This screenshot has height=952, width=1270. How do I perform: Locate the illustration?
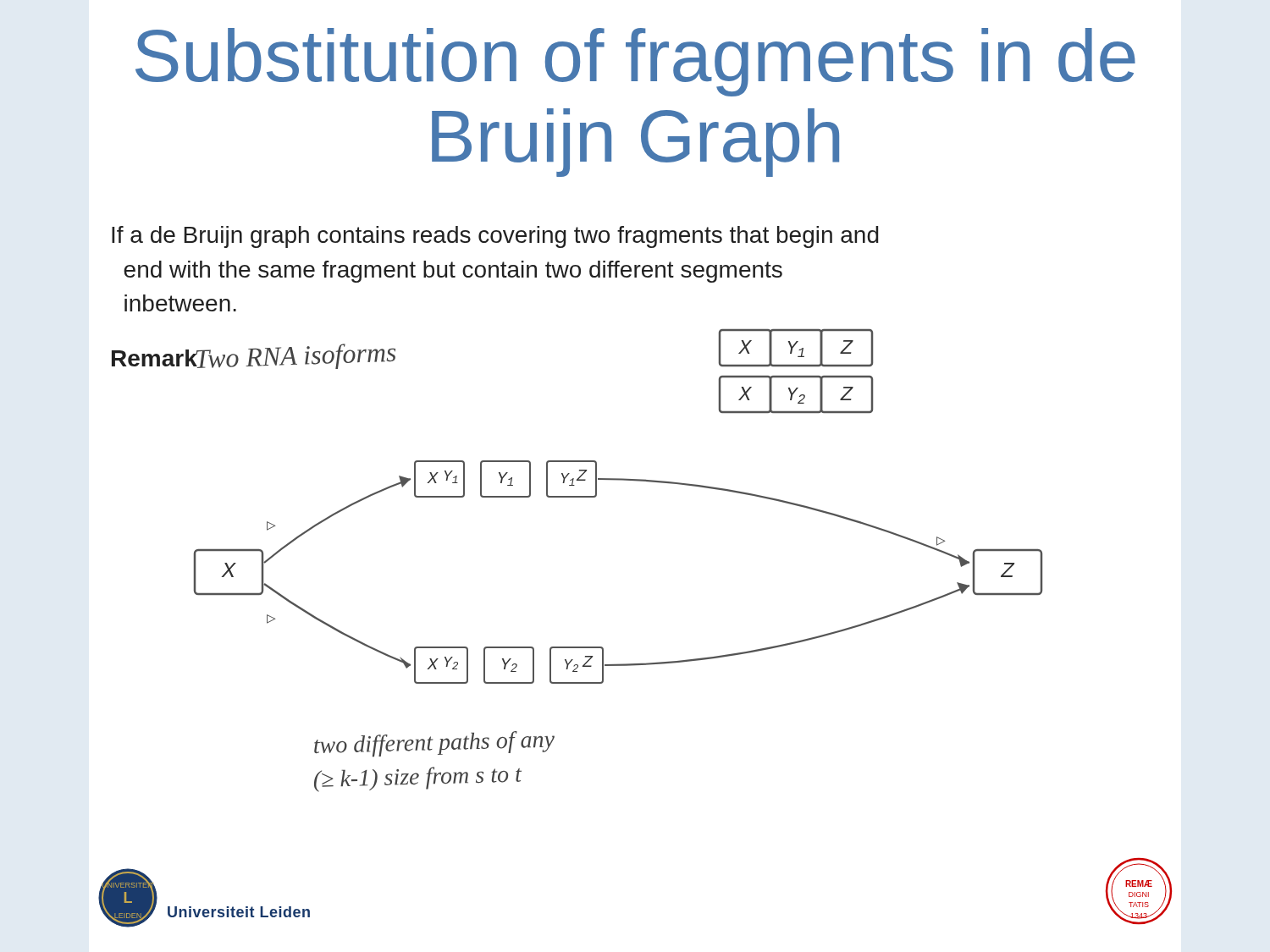click(635, 609)
